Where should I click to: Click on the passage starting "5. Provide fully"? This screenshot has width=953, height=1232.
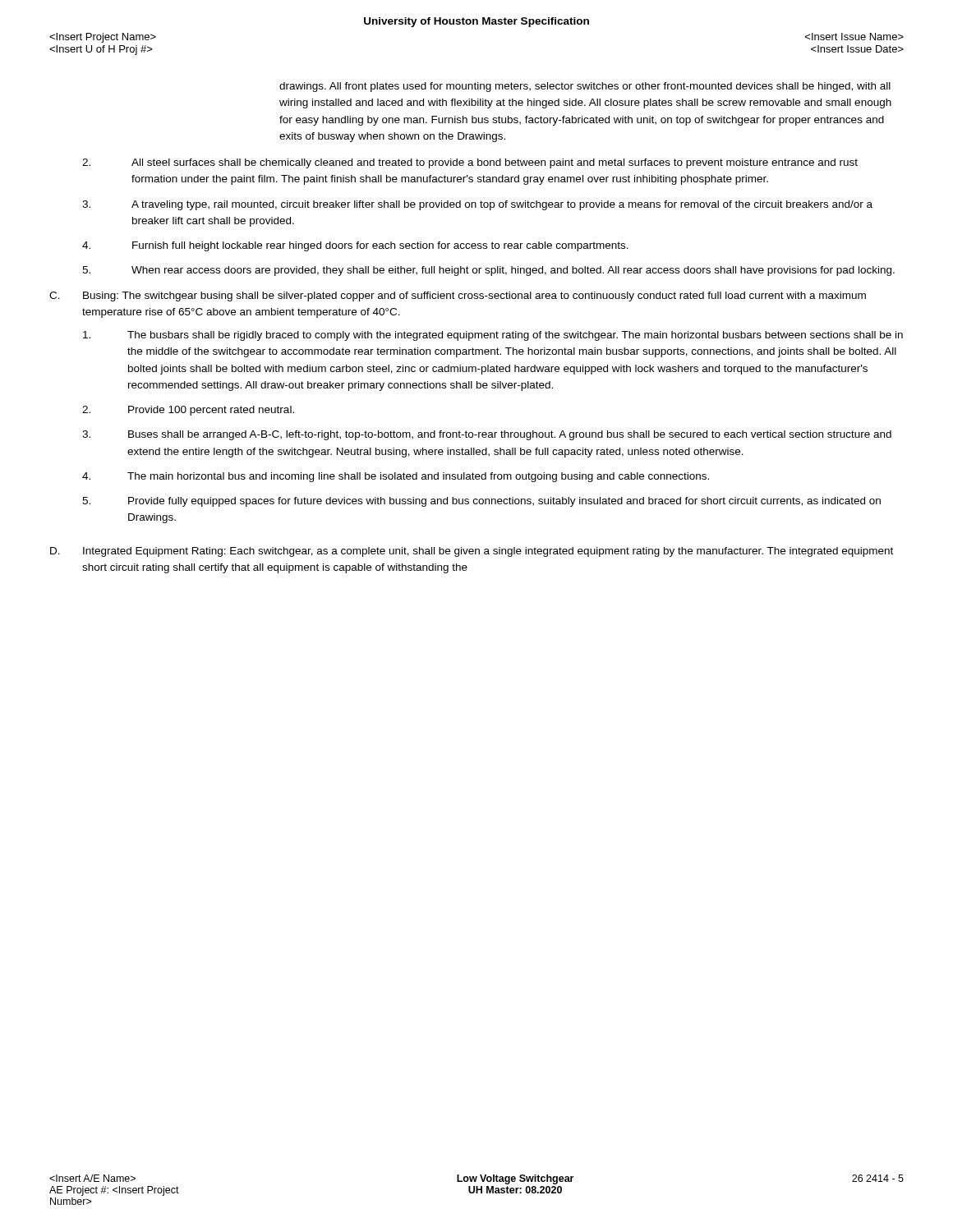[493, 509]
